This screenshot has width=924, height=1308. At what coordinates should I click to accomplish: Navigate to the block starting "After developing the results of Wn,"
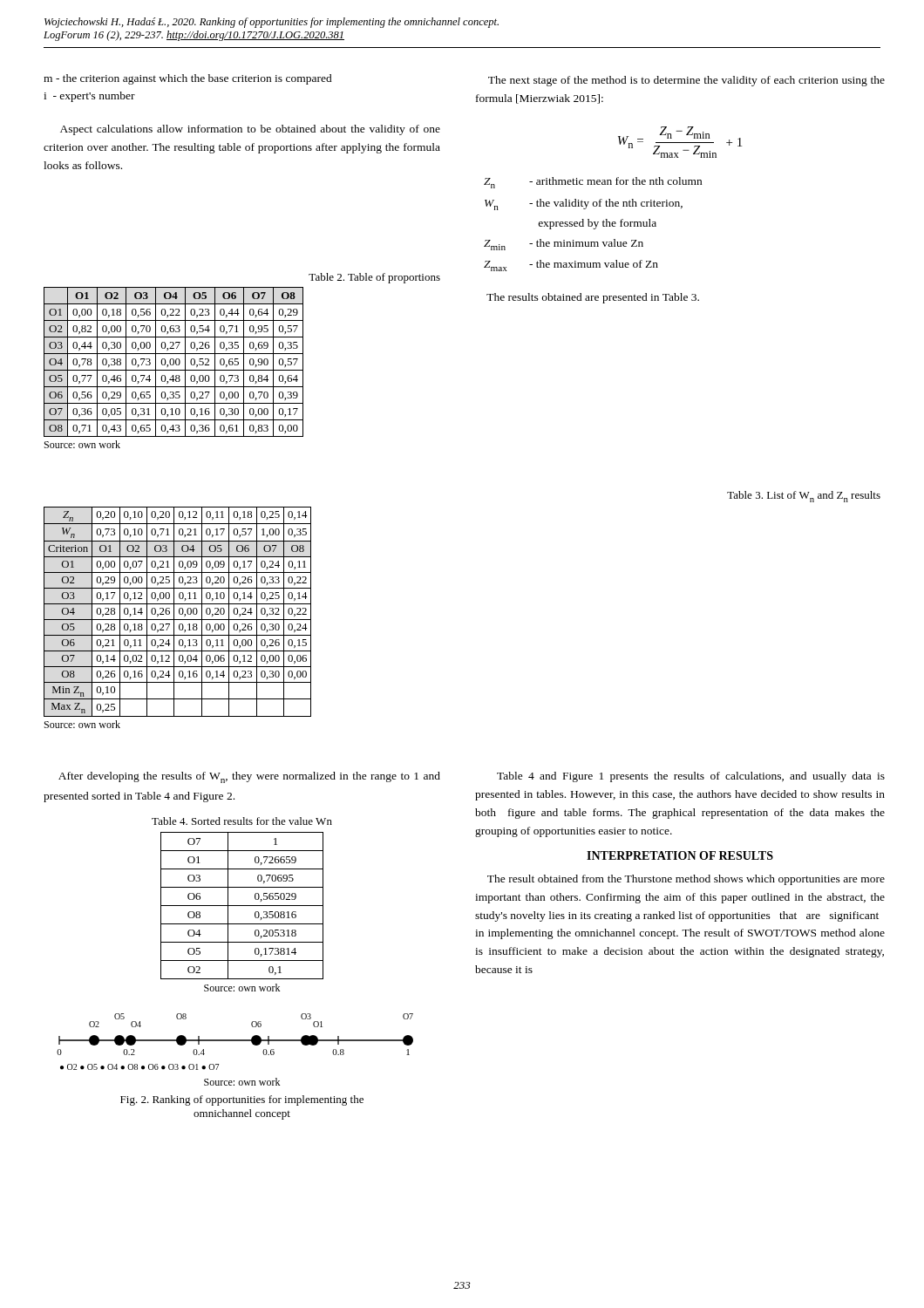point(242,786)
